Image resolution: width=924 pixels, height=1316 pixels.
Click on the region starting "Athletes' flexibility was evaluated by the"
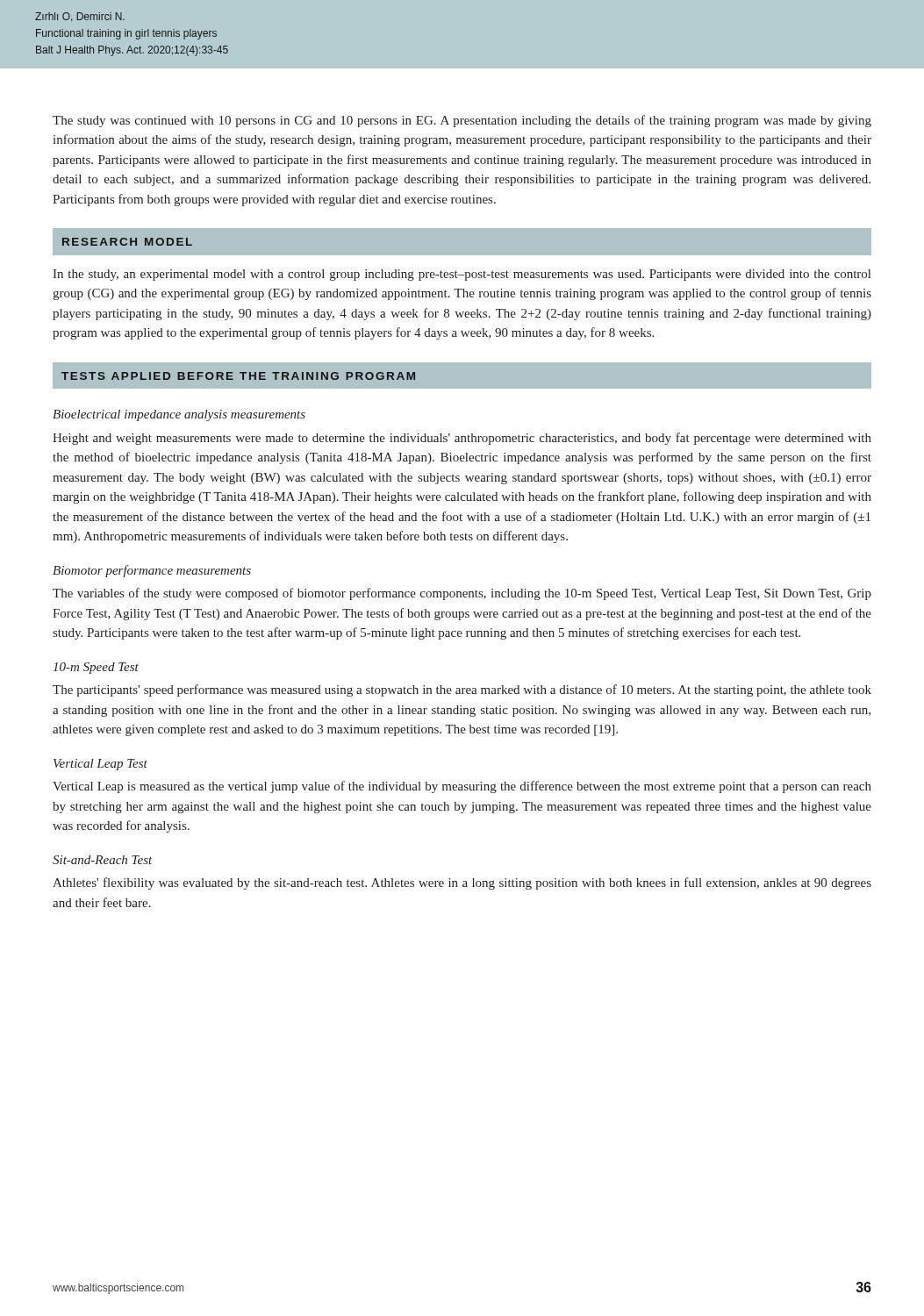coord(462,893)
